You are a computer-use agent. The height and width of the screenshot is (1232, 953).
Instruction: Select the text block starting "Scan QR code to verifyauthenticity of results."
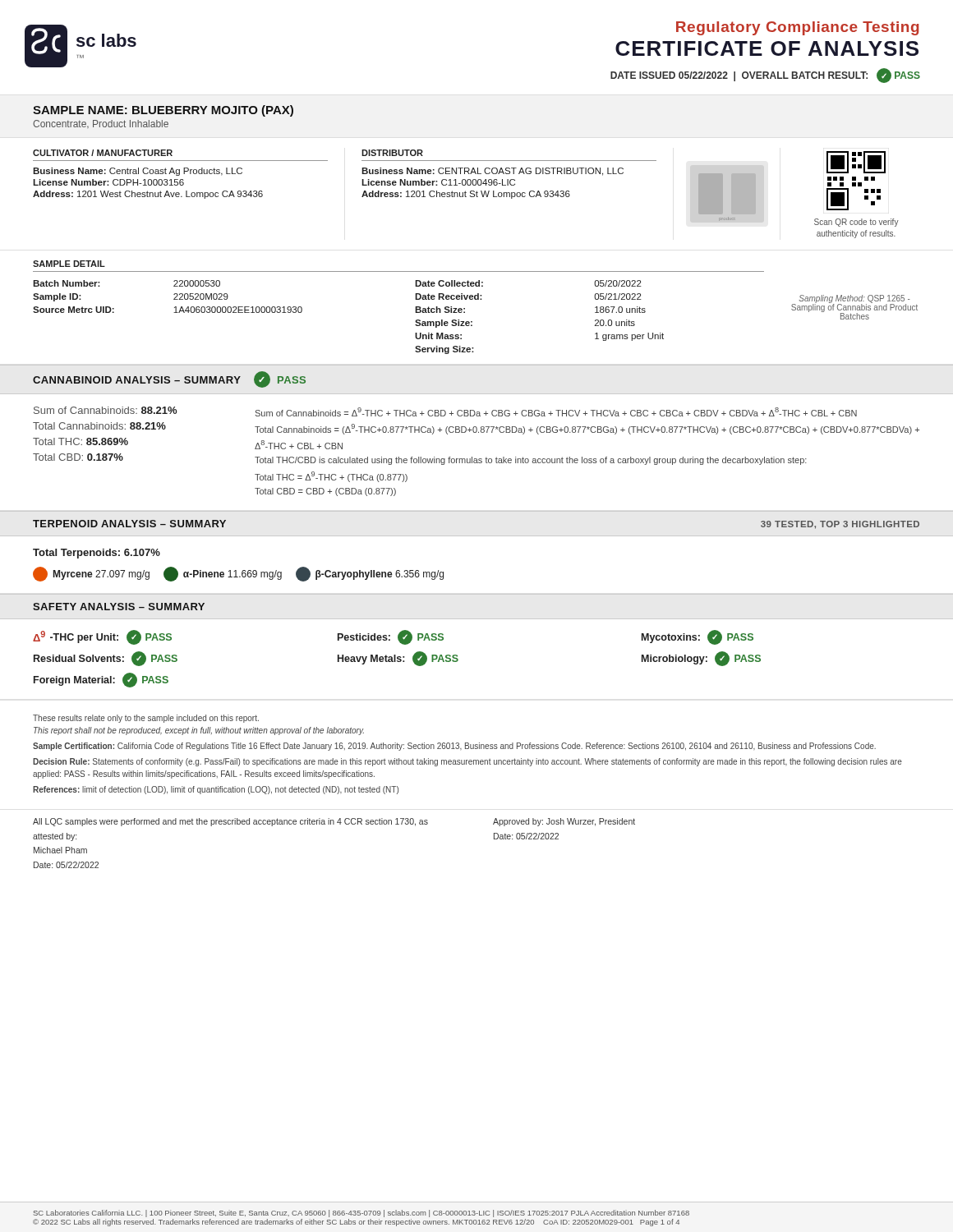point(856,228)
